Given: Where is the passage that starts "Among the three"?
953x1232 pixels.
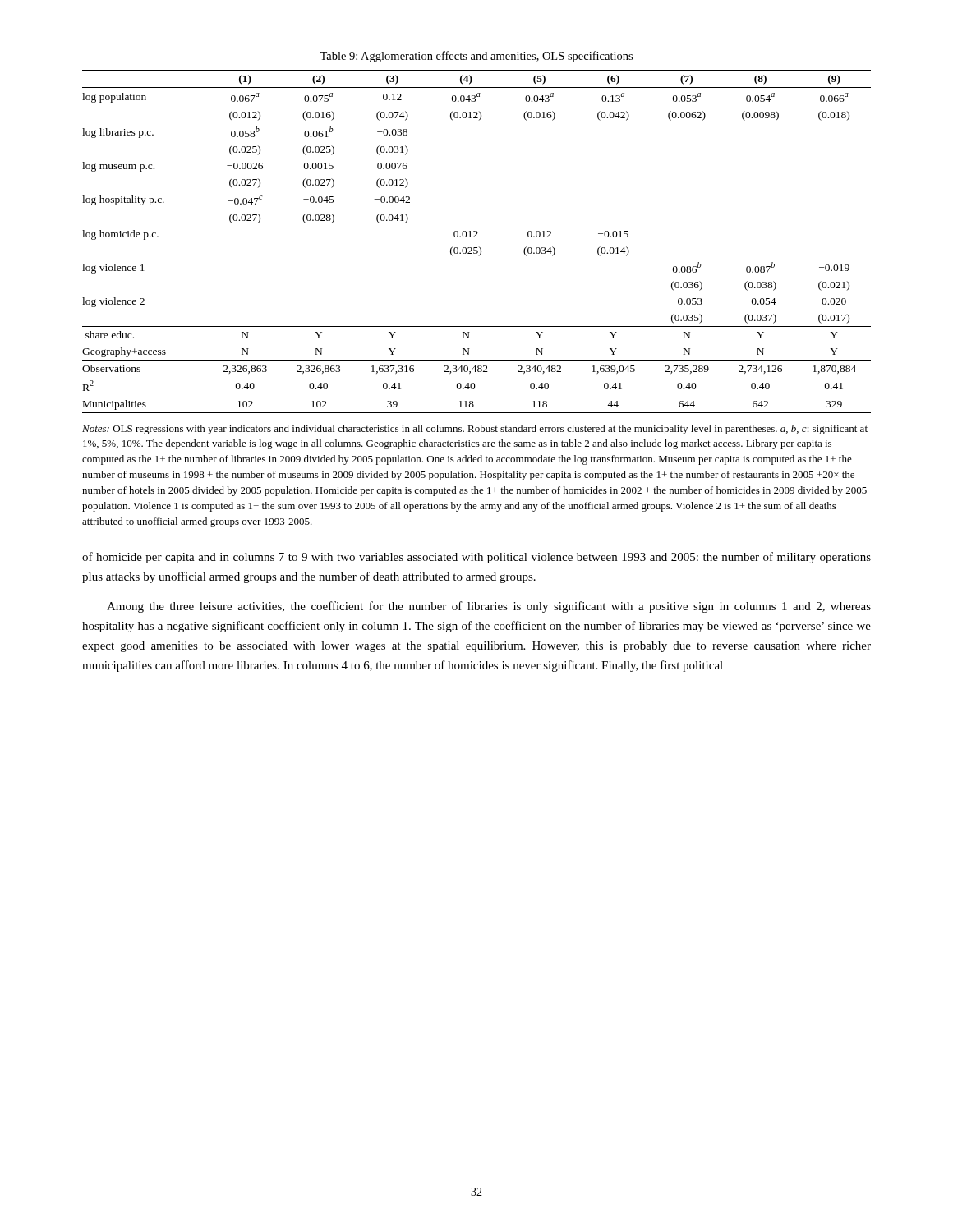Looking at the screenshot, I should tap(476, 636).
